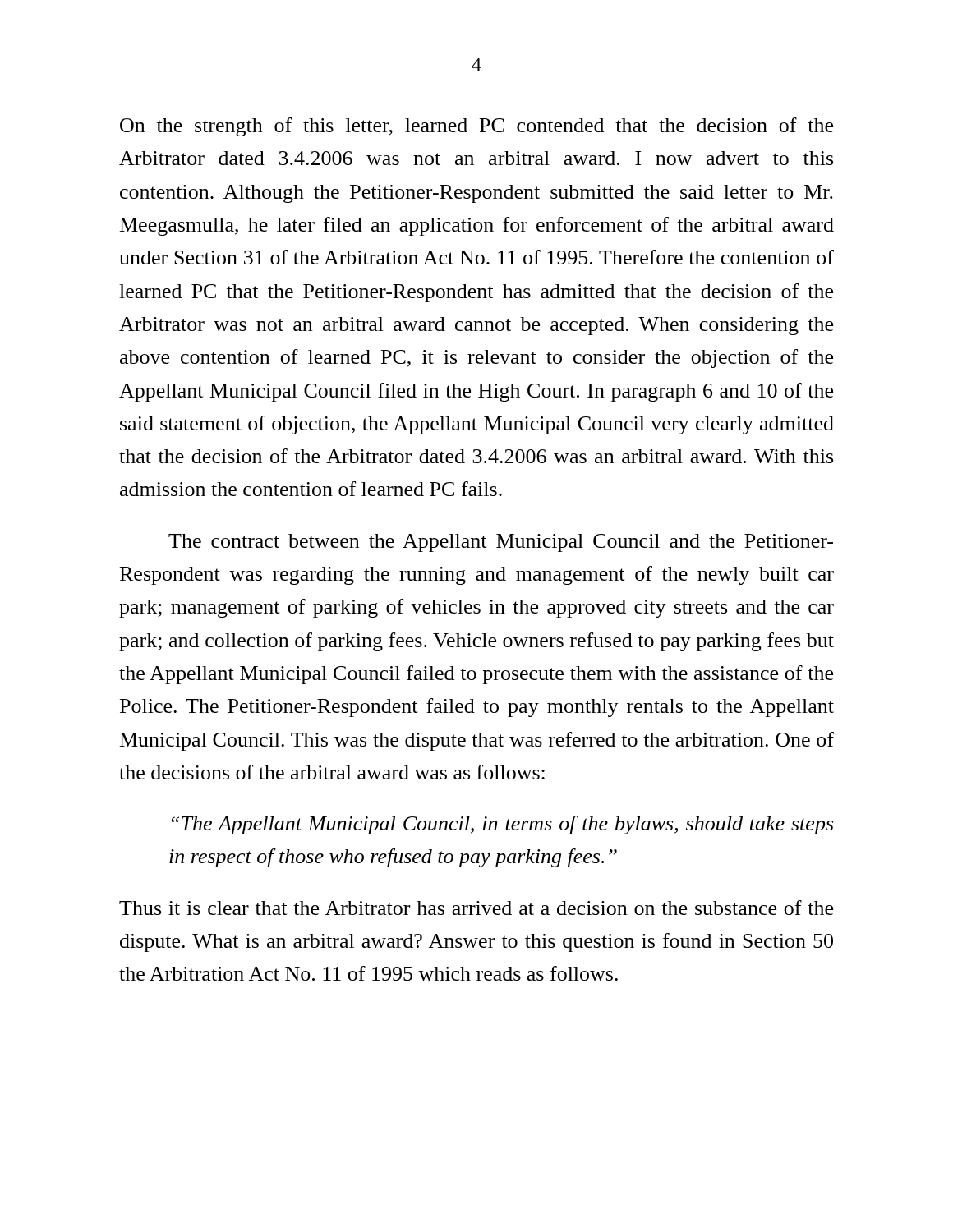Click on the text block containing "“The Appellant Municipal Council, in terms"

[x=501, y=840]
